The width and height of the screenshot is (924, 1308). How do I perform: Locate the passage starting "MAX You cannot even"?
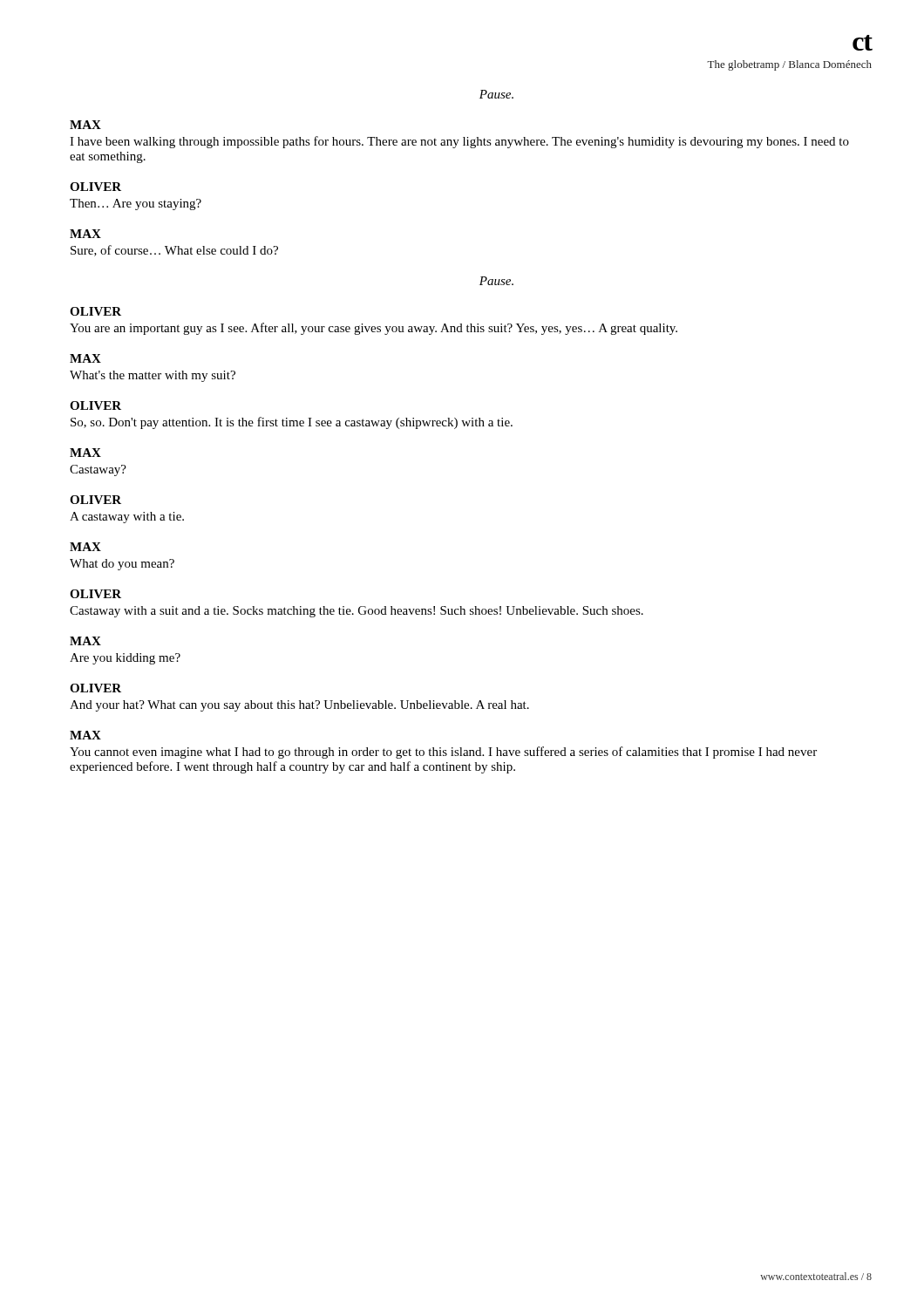462,751
